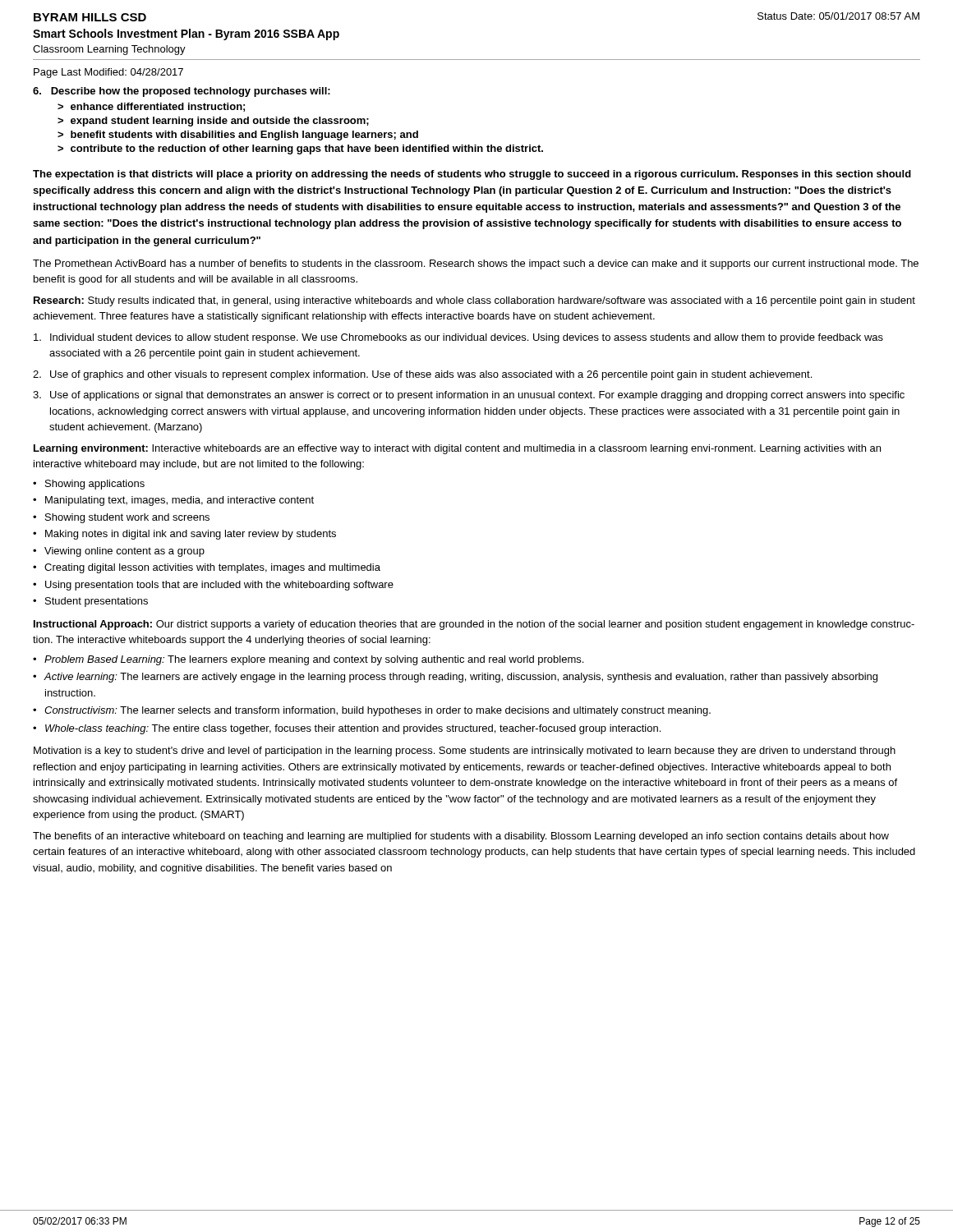This screenshot has width=953, height=1232.
Task: Click on the block starting "2. Use of graphics and other visuals"
Action: tap(423, 374)
